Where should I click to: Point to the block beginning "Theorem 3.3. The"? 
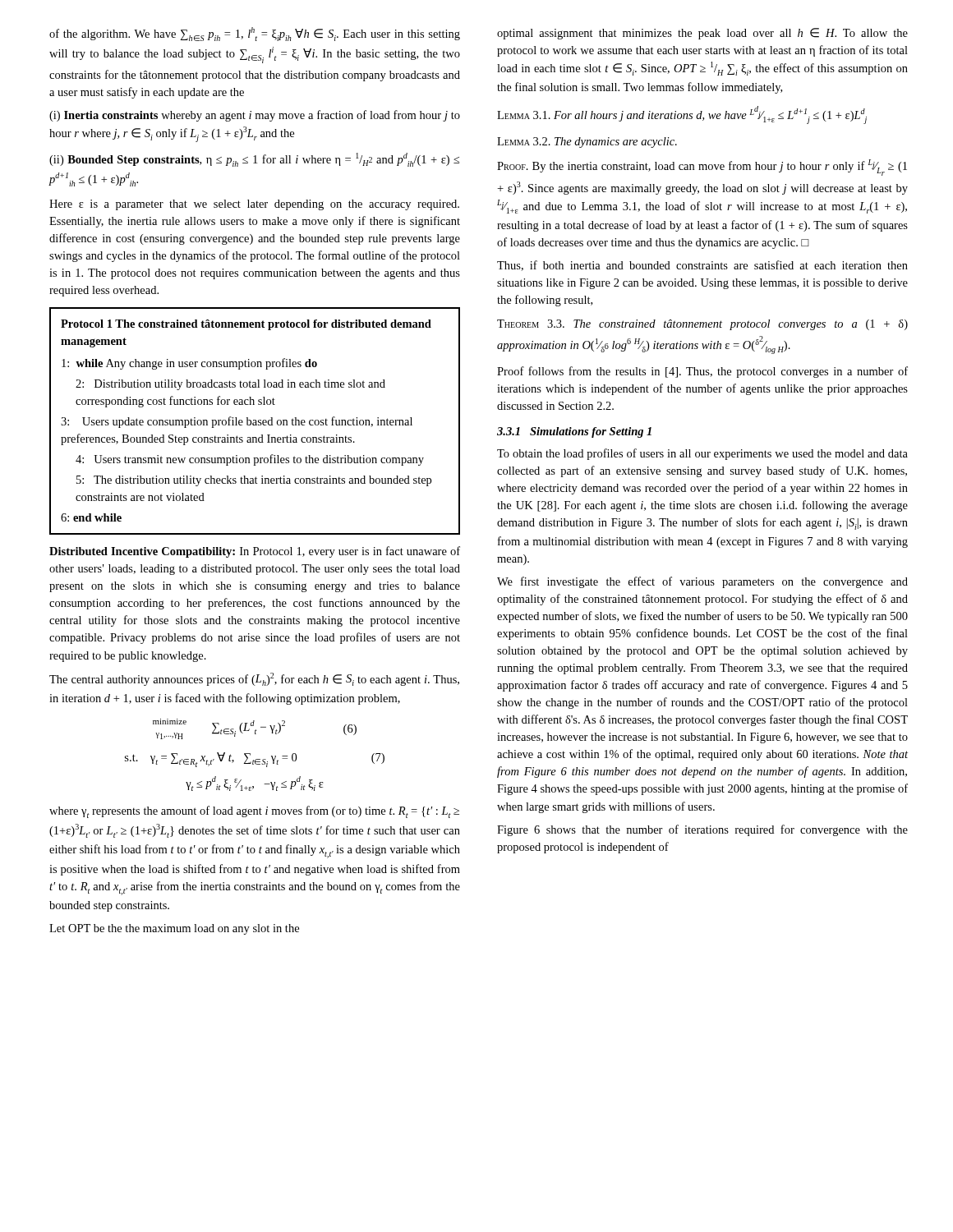(702, 336)
